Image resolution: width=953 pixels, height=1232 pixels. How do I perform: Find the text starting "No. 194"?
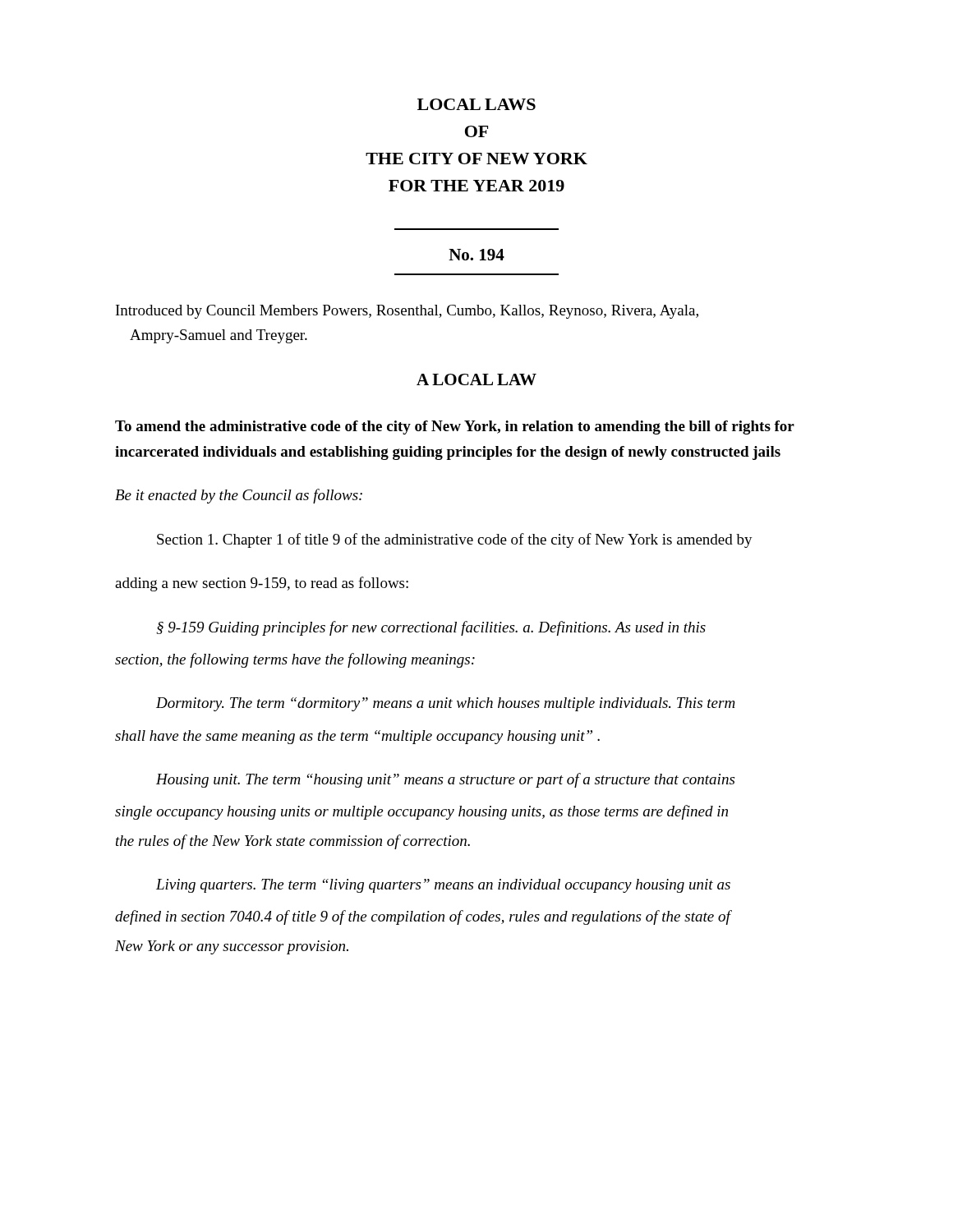tap(476, 255)
